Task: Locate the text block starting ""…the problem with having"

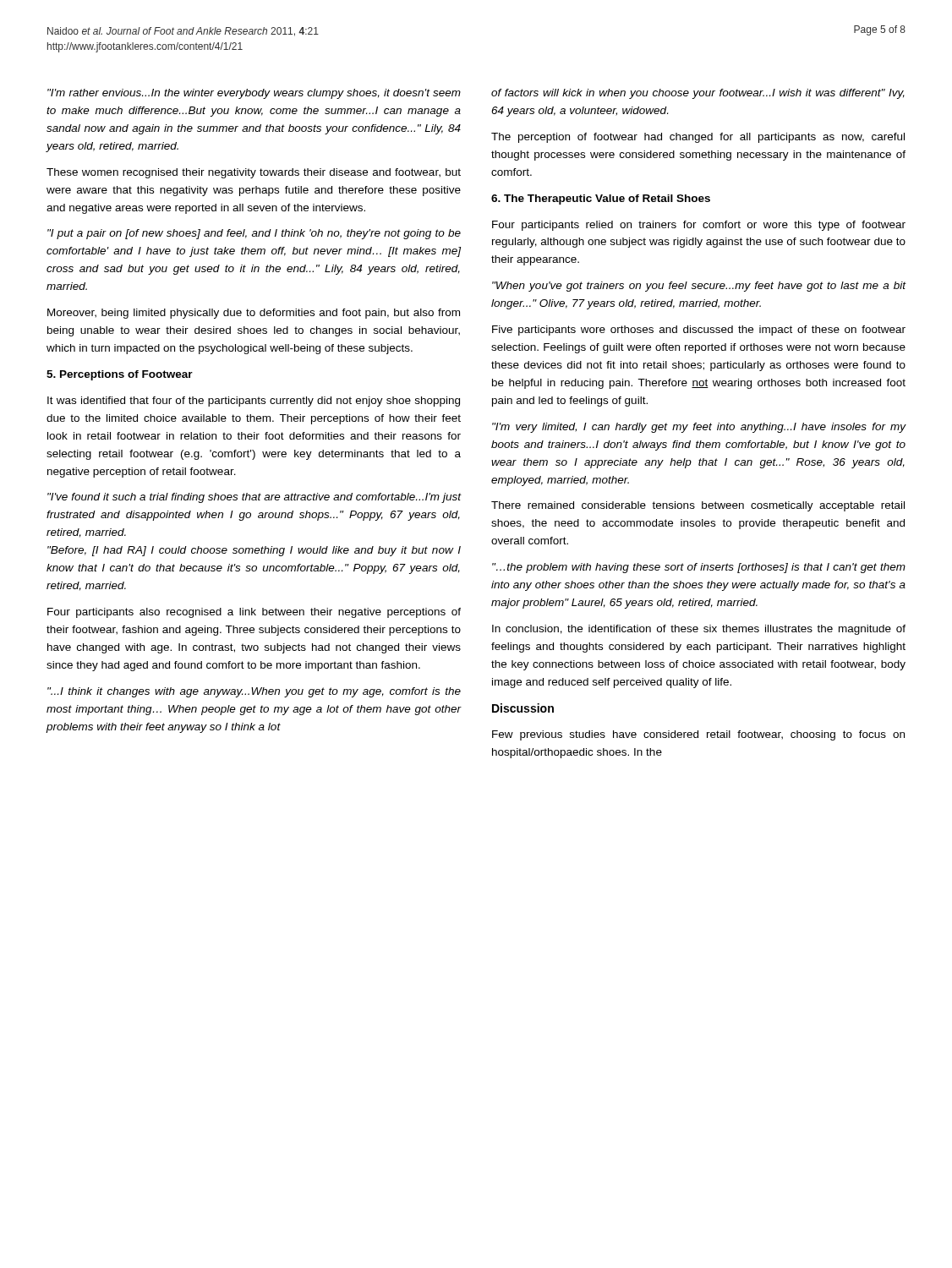Action: pyautogui.click(x=698, y=585)
